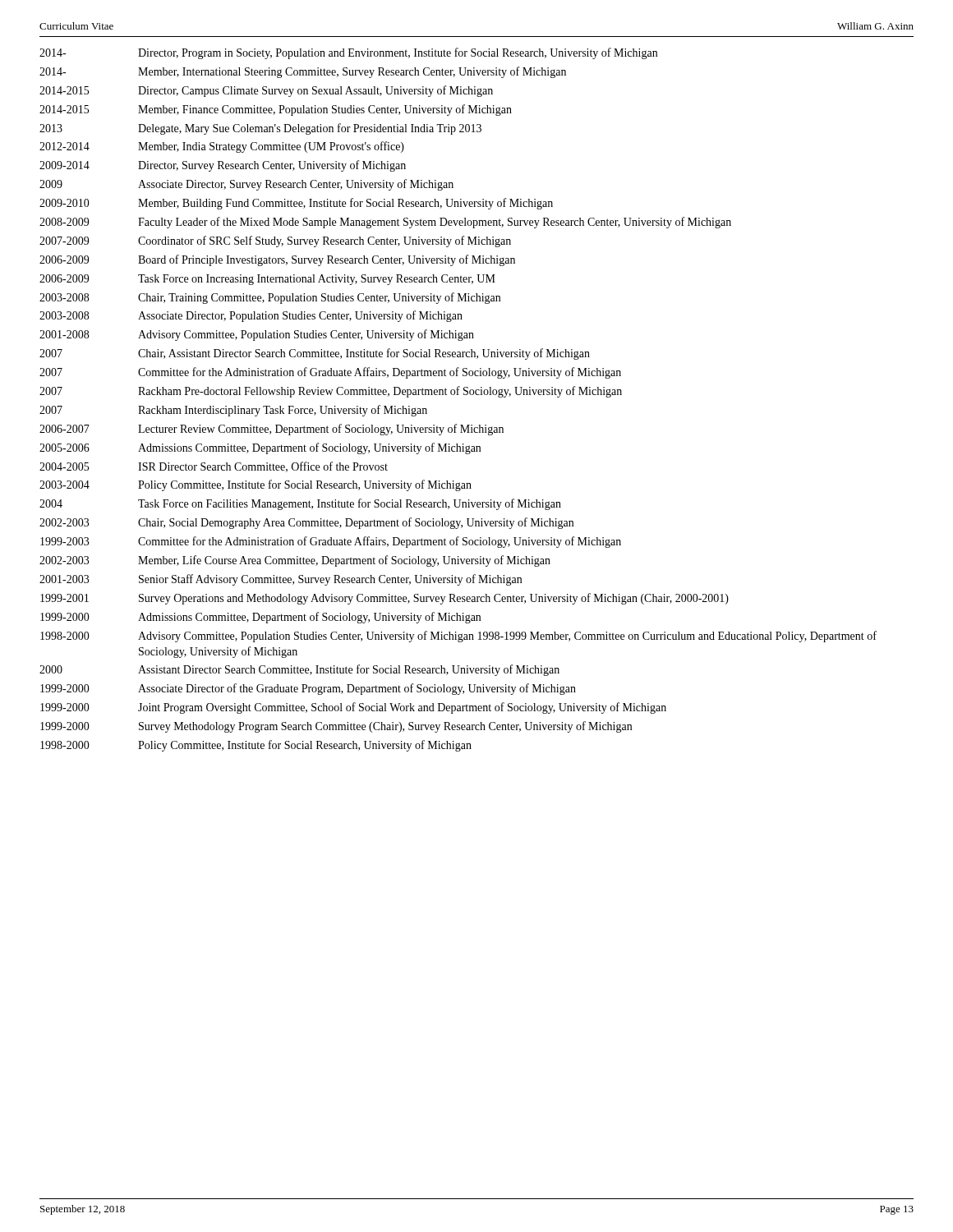The height and width of the screenshot is (1232, 953).
Task: Click the passage that begins "2002-2003 Member, Life Course Area"
Action: pyautogui.click(x=476, y=561)
